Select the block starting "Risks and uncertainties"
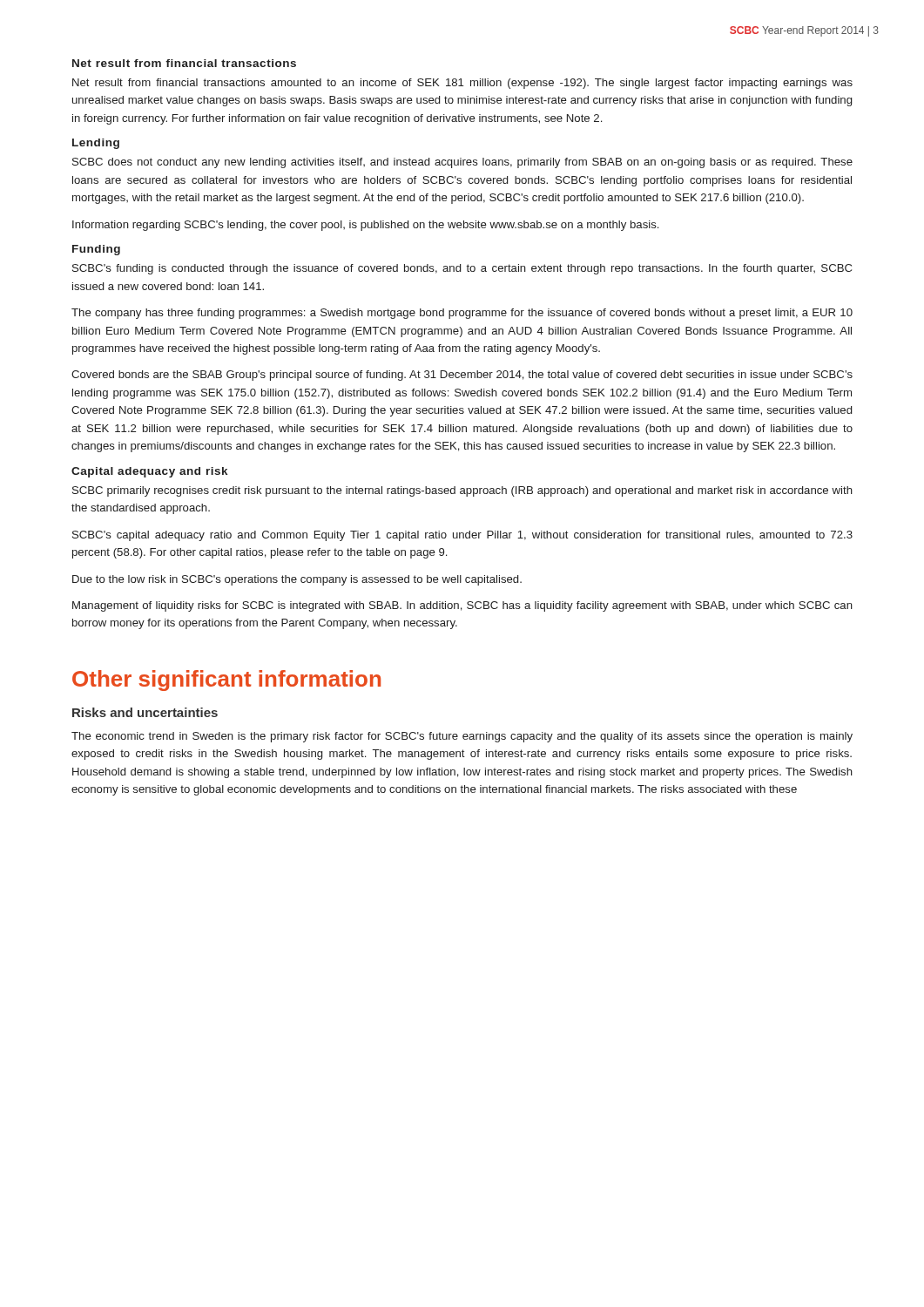The image size is (924, 1307). pyautogui.click(x=145, y=712)
